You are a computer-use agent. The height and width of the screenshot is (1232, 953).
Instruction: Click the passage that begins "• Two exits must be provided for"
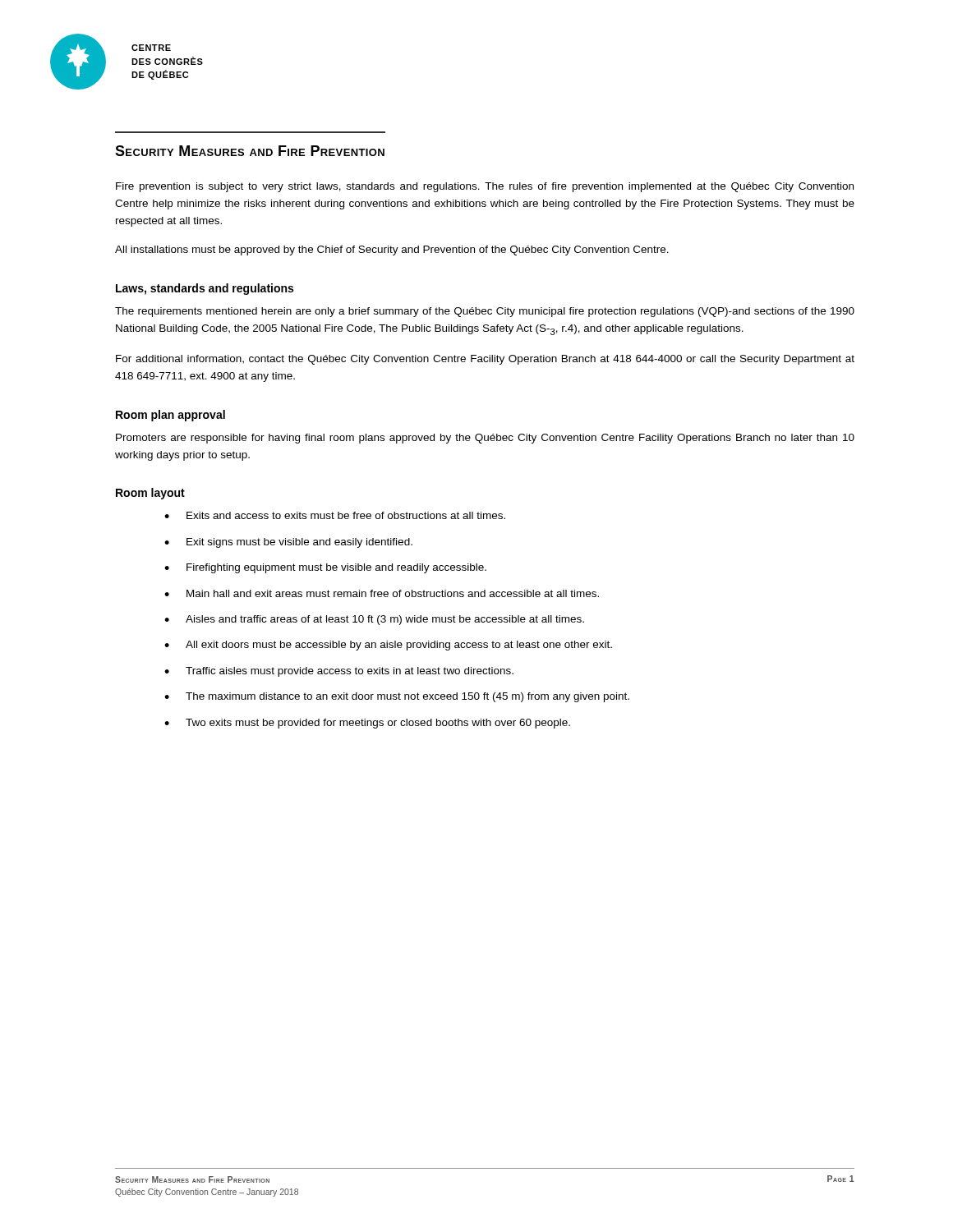[368, 724]
